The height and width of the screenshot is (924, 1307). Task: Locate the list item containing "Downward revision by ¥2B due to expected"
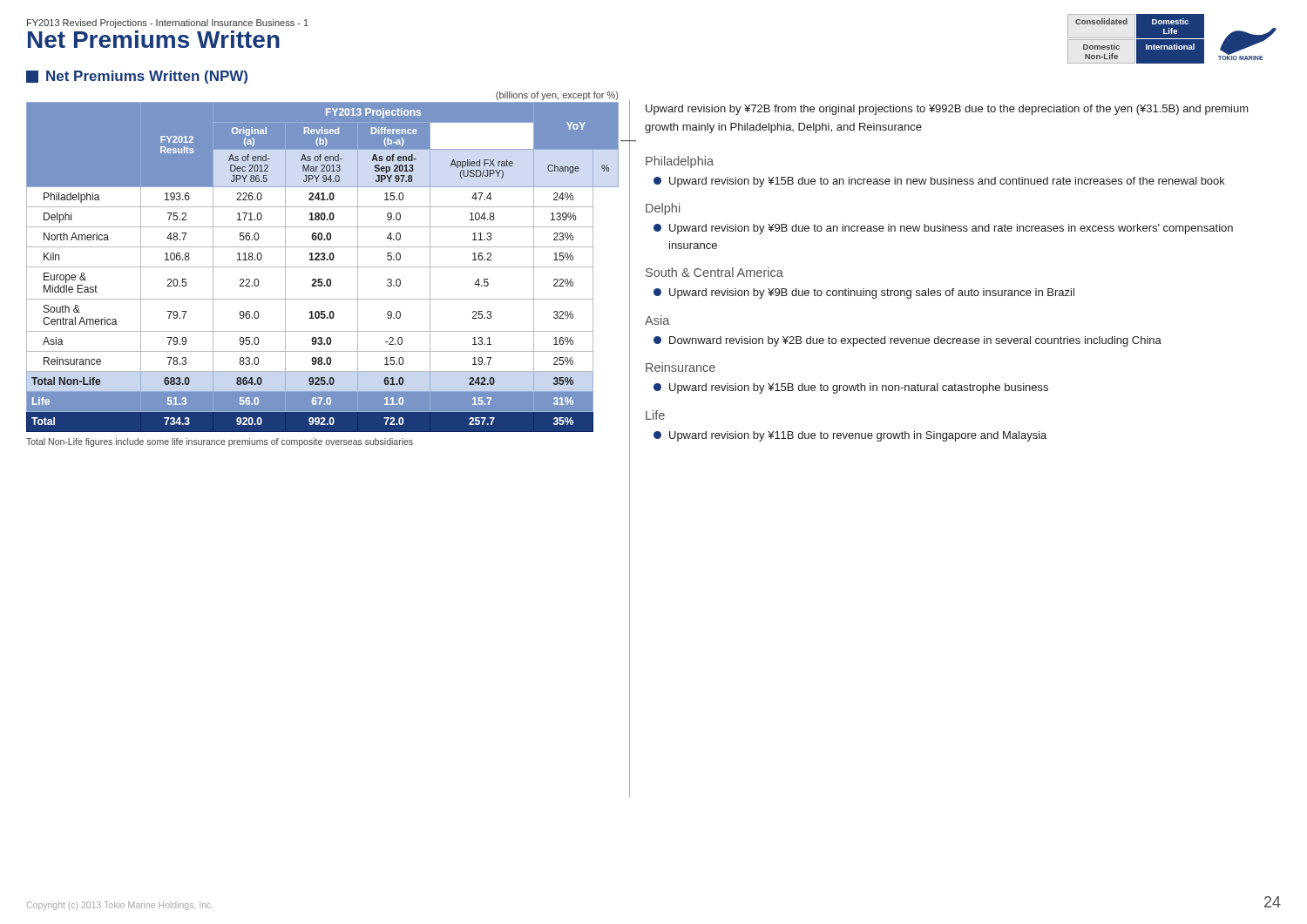pyautogui.click(x=907, y=340)
